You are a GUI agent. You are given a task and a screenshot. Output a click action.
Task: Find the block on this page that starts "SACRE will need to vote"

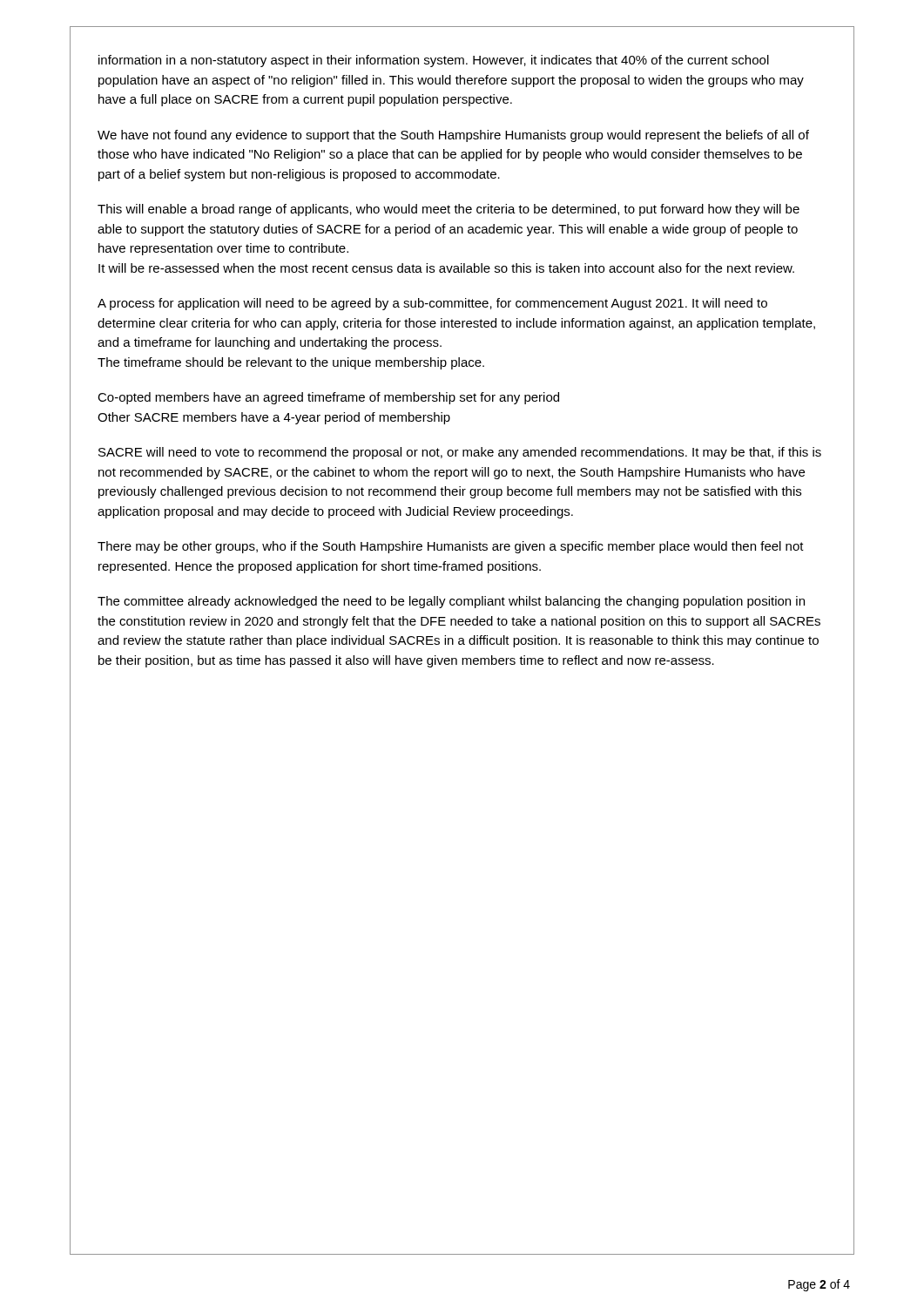(x=462, y=482)
